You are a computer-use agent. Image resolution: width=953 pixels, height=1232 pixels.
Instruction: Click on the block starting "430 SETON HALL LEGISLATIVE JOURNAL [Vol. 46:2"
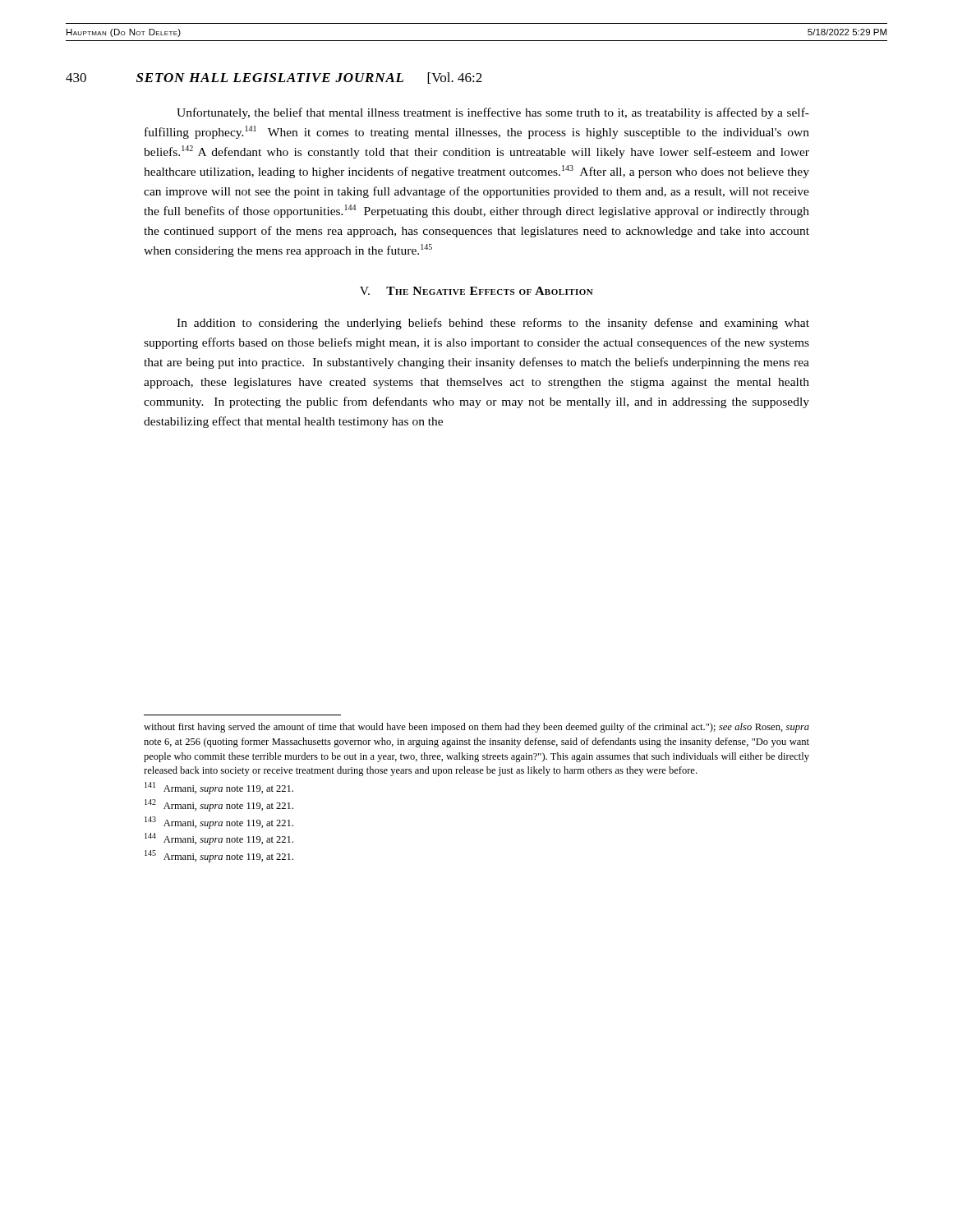[274, 78]
